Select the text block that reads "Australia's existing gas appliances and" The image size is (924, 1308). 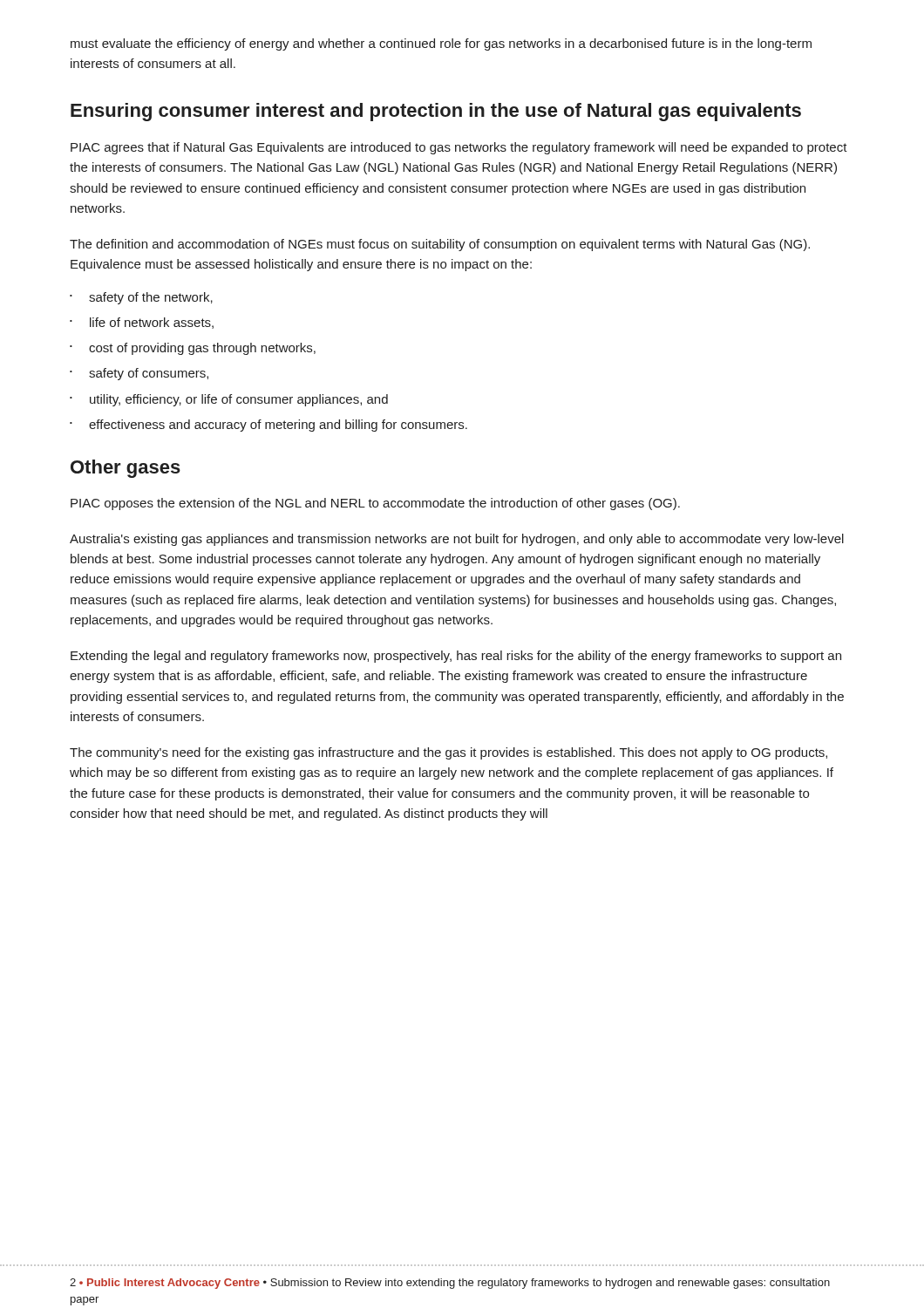click(457, 579)
